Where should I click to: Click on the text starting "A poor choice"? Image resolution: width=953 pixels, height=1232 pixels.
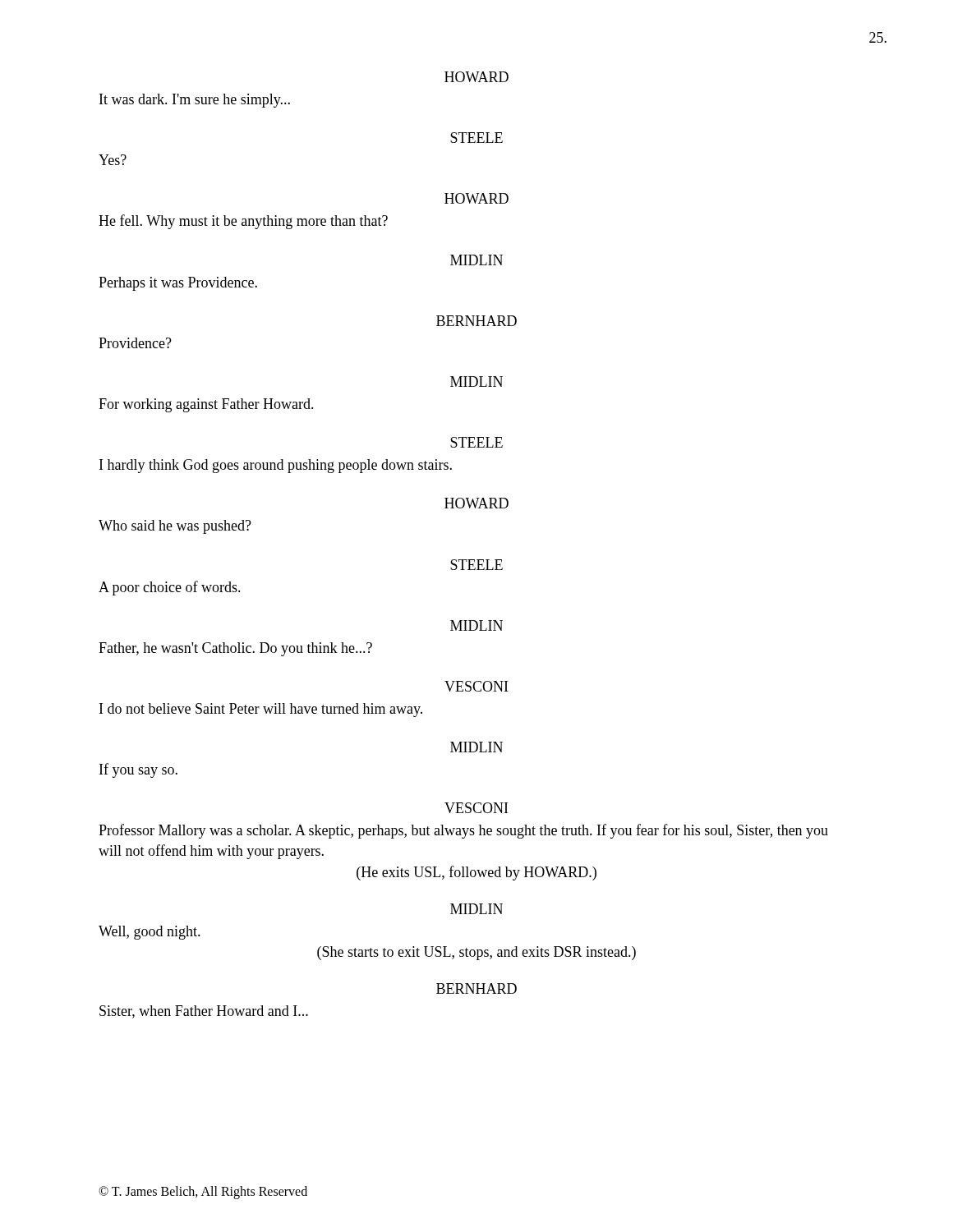click(170, 587)
